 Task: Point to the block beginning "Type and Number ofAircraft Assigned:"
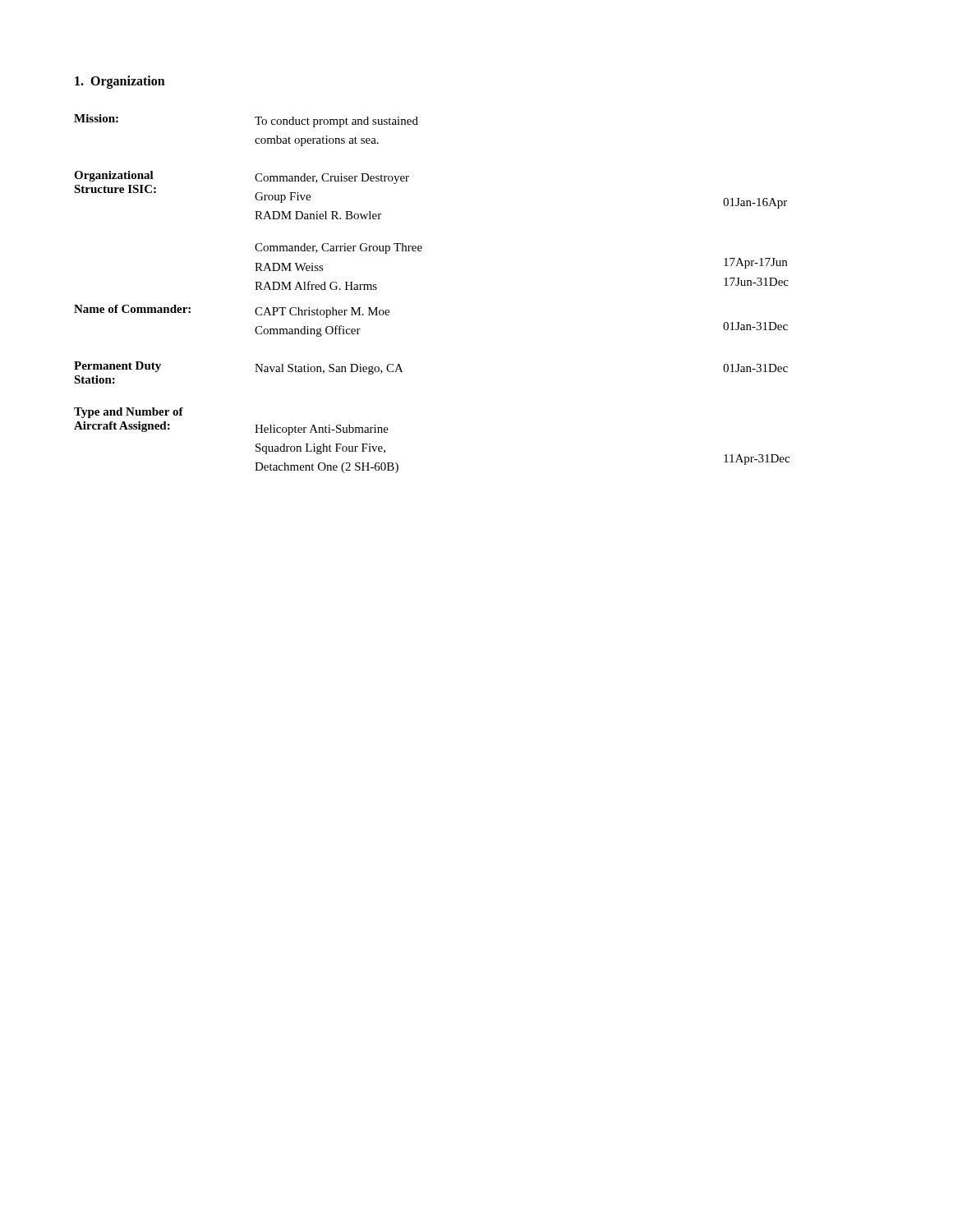click(x=129, y=413)
